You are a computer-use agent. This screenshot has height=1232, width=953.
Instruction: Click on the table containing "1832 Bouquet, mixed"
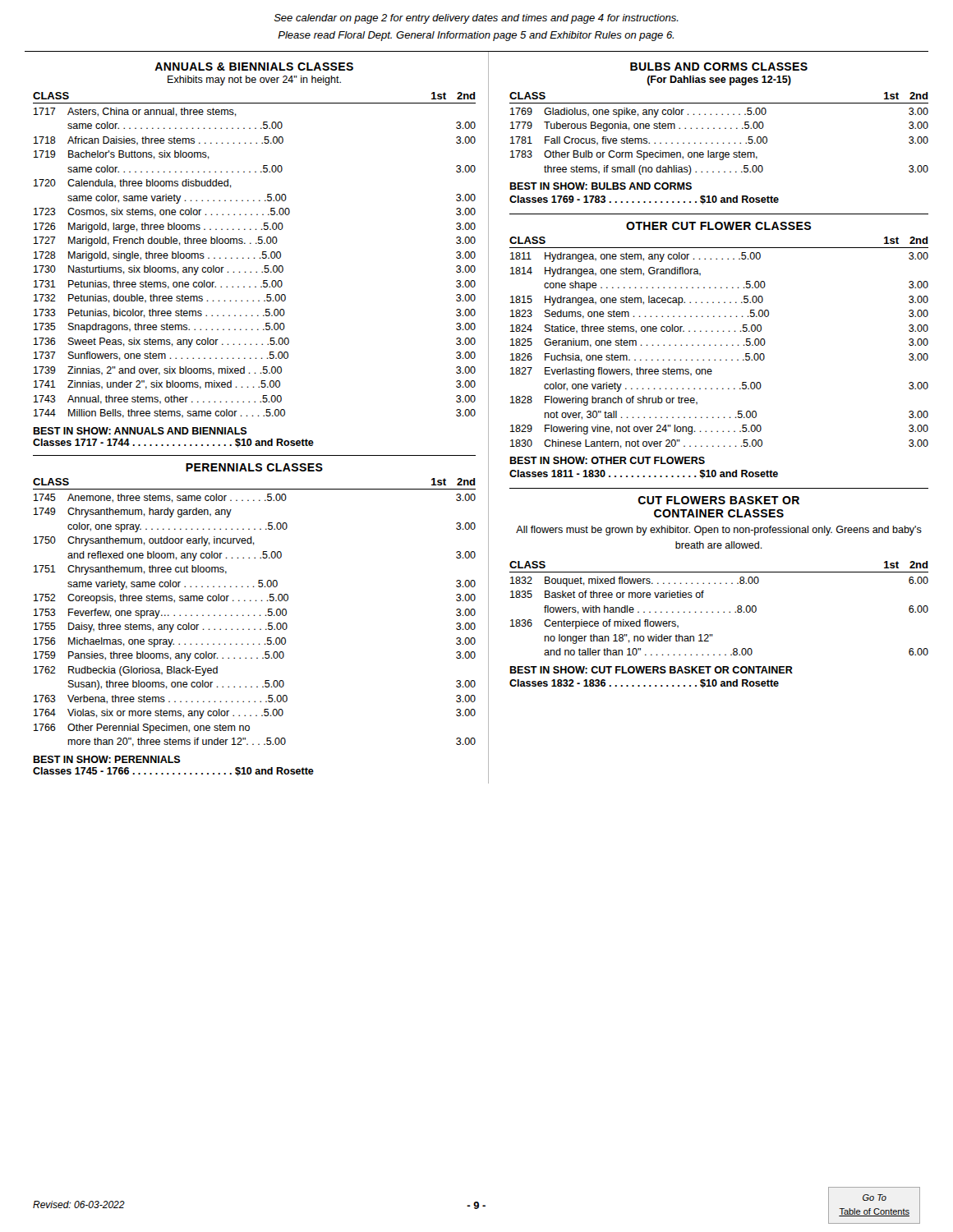(x=719, y=617)
